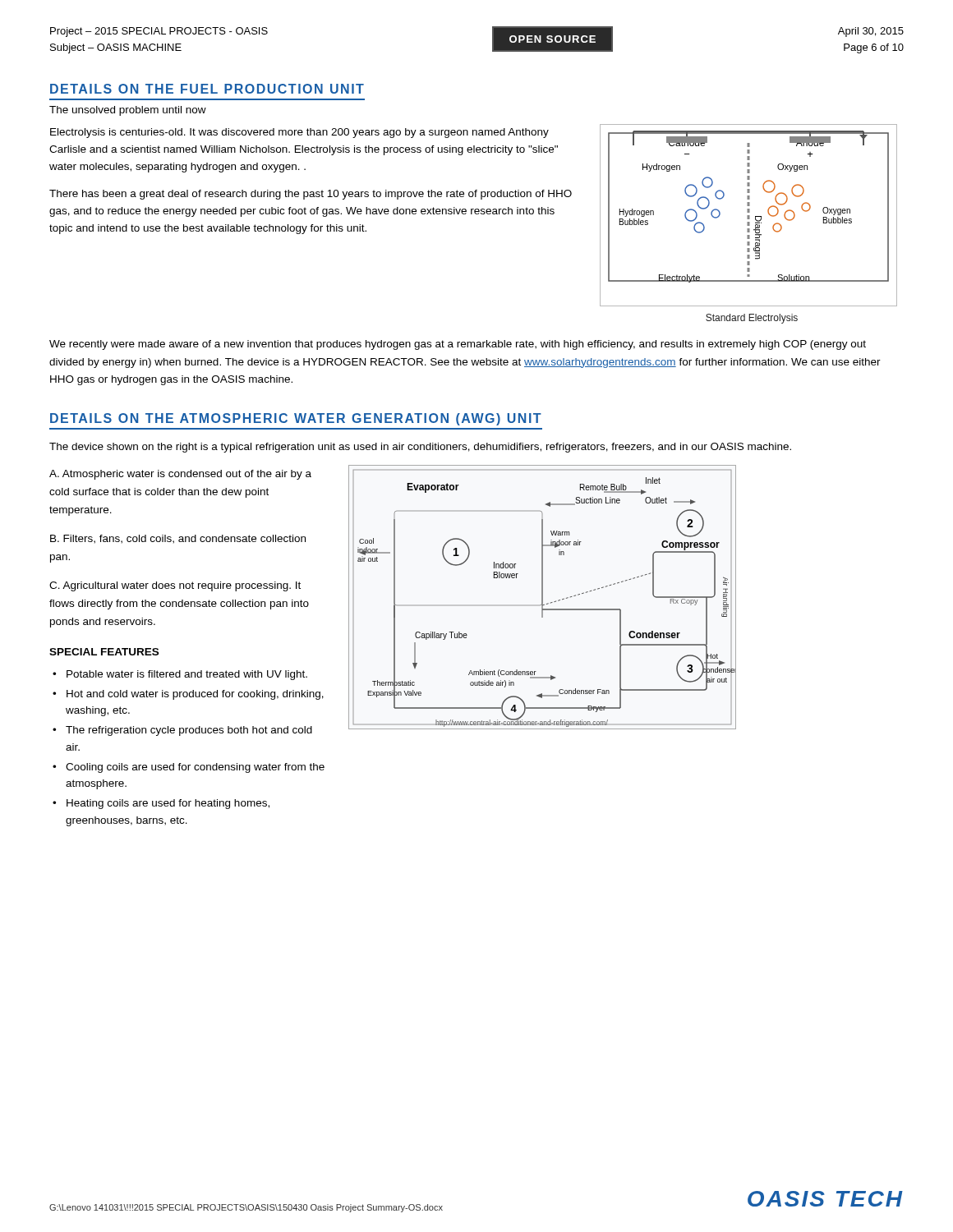Find the text block with the text "There has been"
This screenshot has width=953, height=1232.
coord(311,210)
